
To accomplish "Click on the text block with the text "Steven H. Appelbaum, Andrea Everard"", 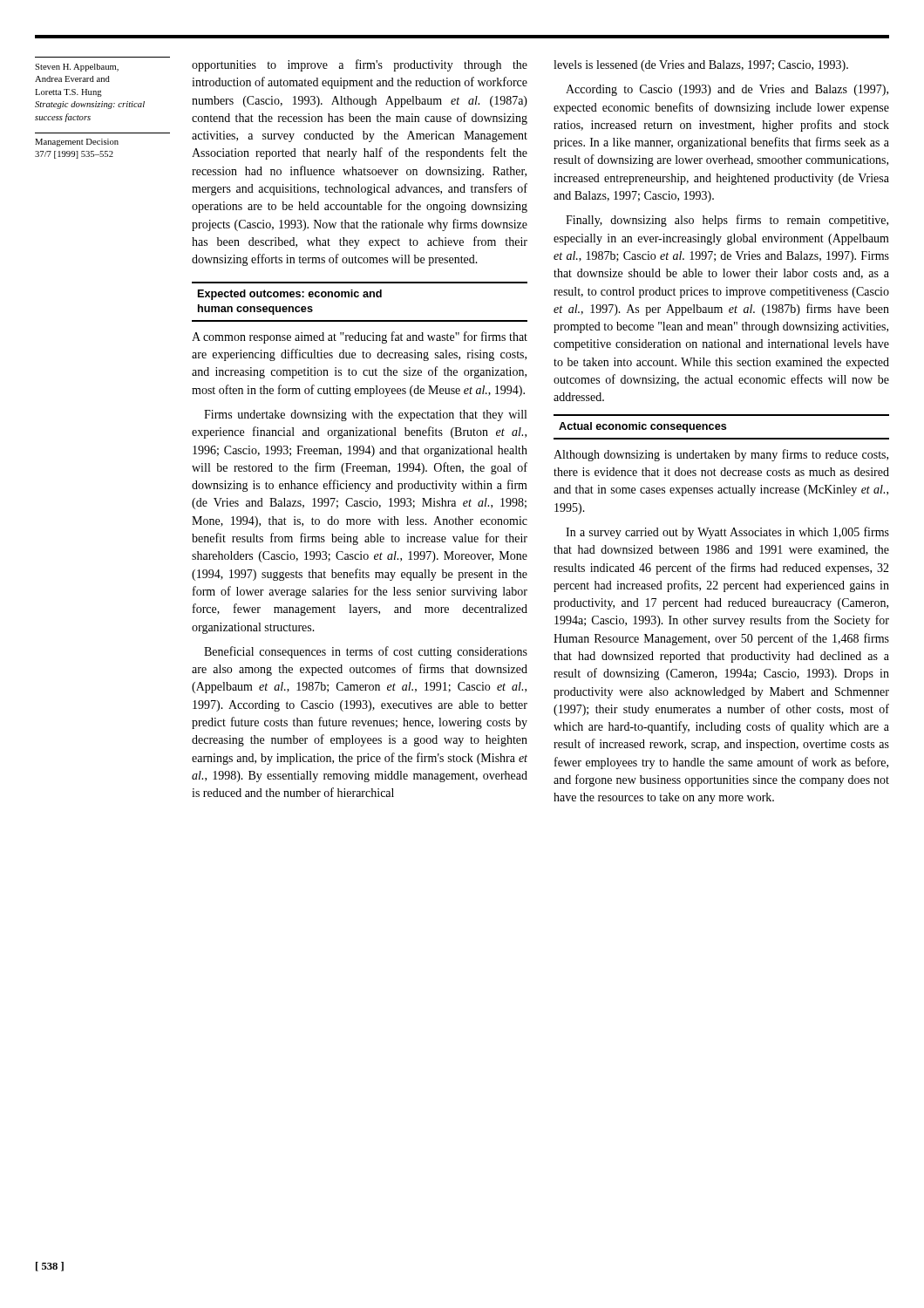I will [90, 92].
